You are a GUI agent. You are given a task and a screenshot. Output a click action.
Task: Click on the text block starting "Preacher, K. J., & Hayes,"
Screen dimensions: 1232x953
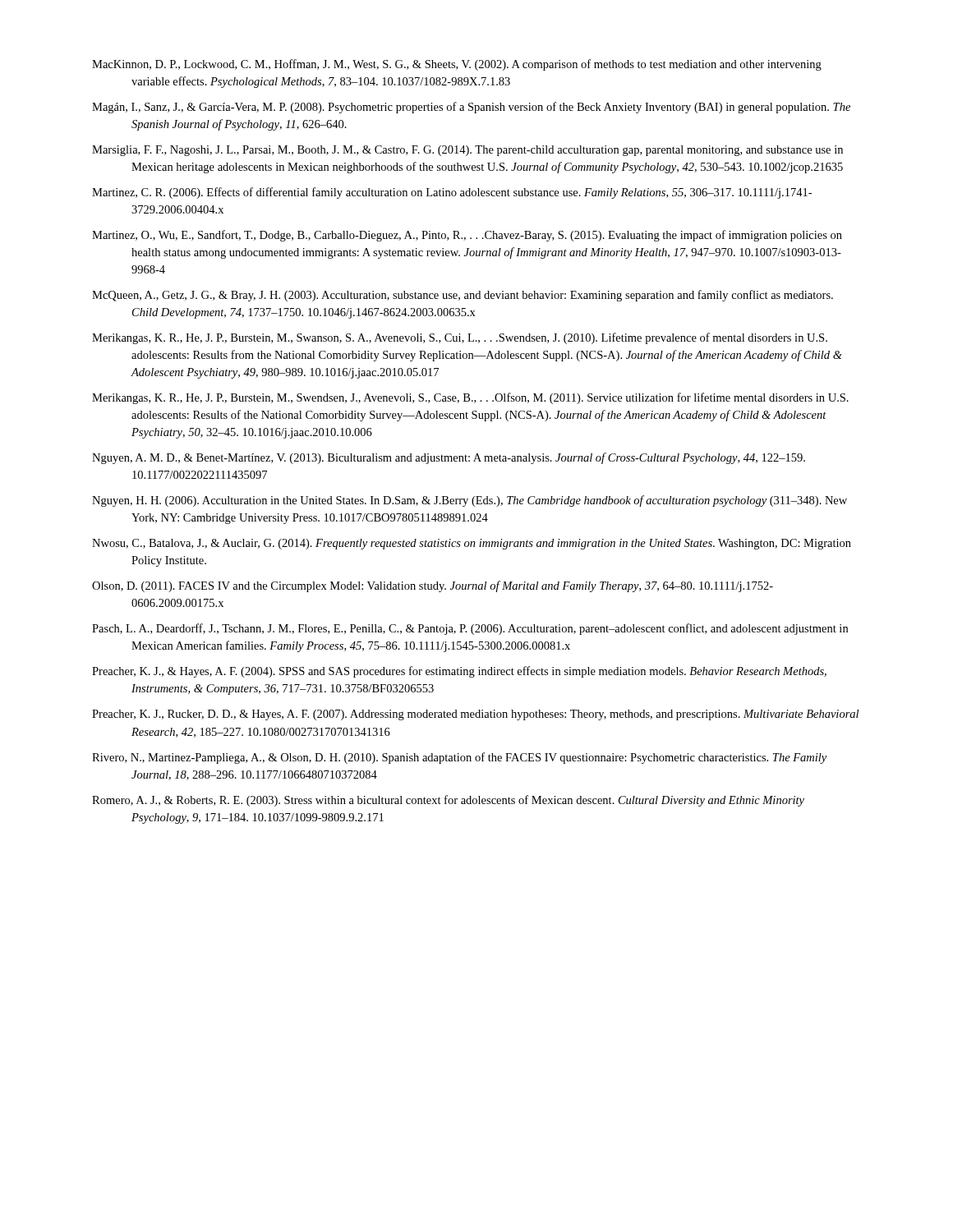coord(460,680)
